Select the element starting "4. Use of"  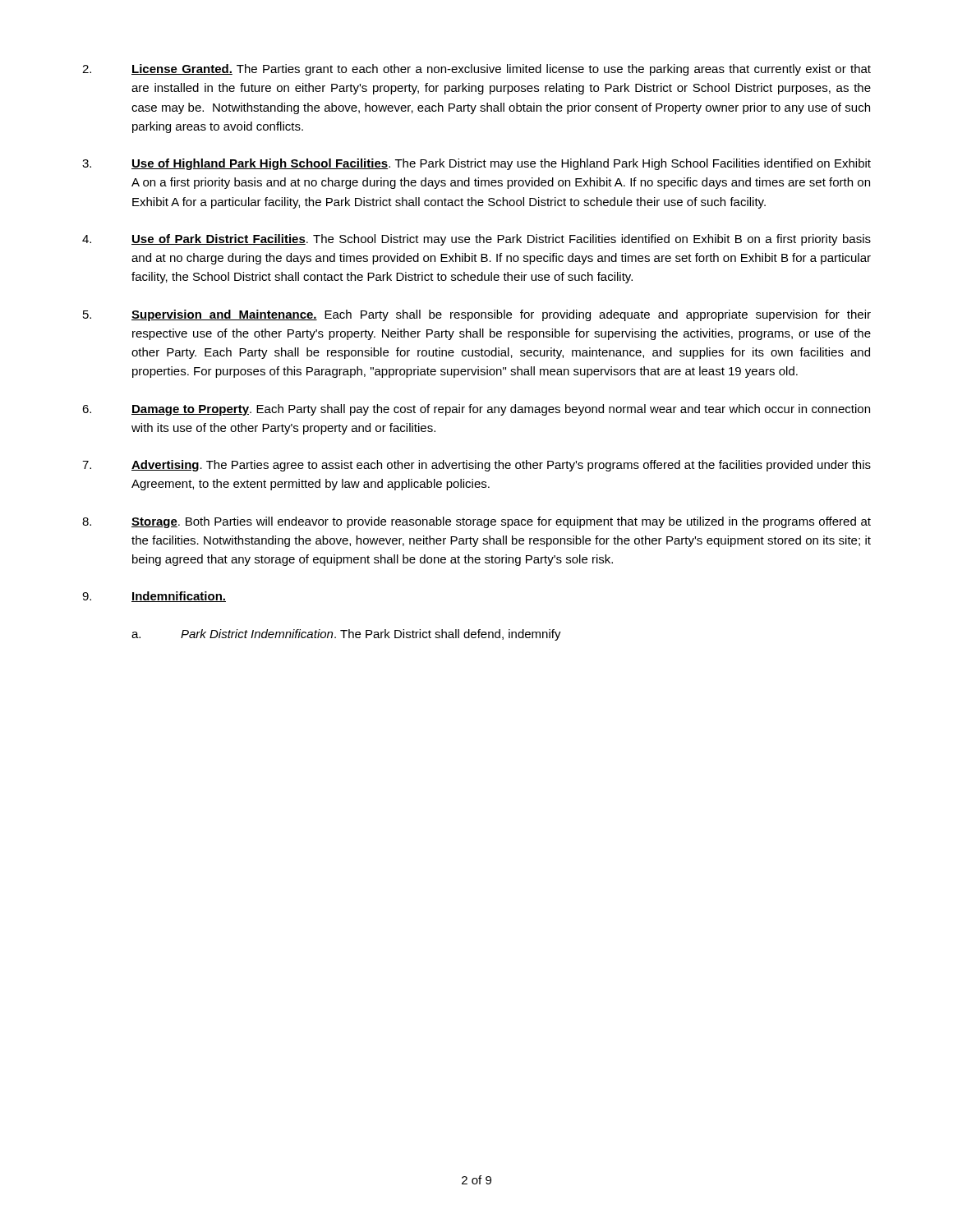tap(476, 258)
